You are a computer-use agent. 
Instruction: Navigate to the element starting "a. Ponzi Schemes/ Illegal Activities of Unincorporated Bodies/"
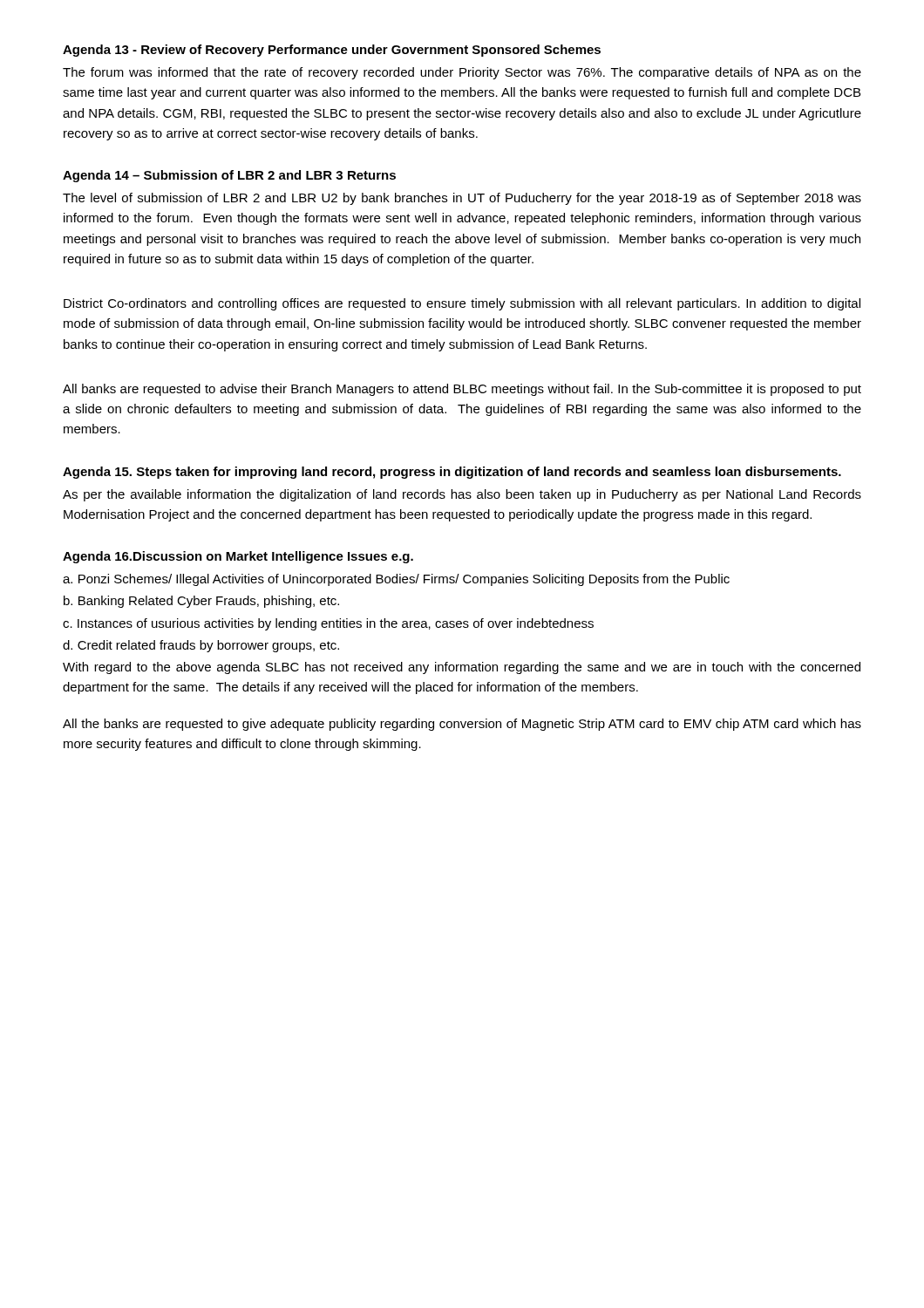tap(396, 579)
